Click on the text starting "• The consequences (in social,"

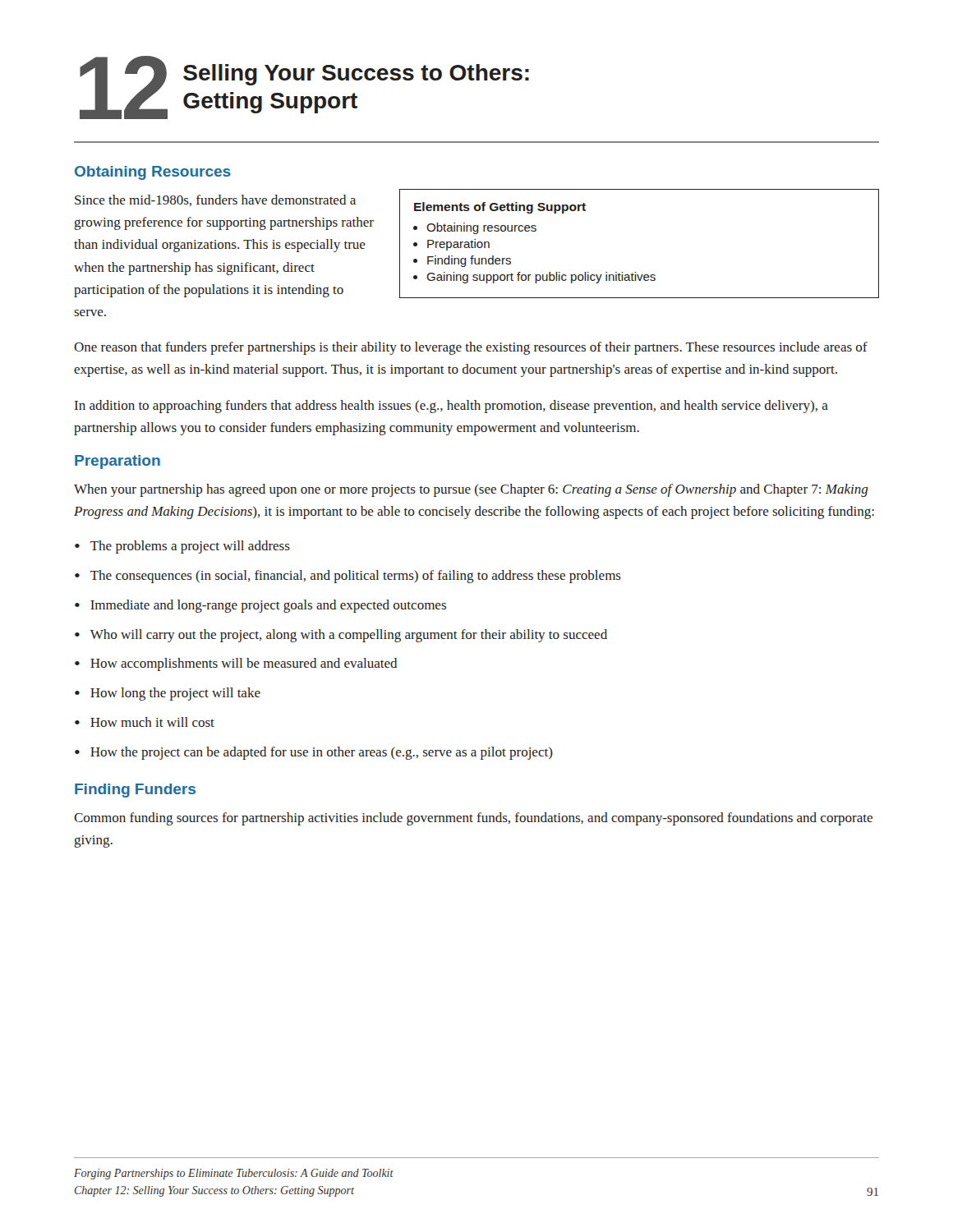click(x=476, y=577)
